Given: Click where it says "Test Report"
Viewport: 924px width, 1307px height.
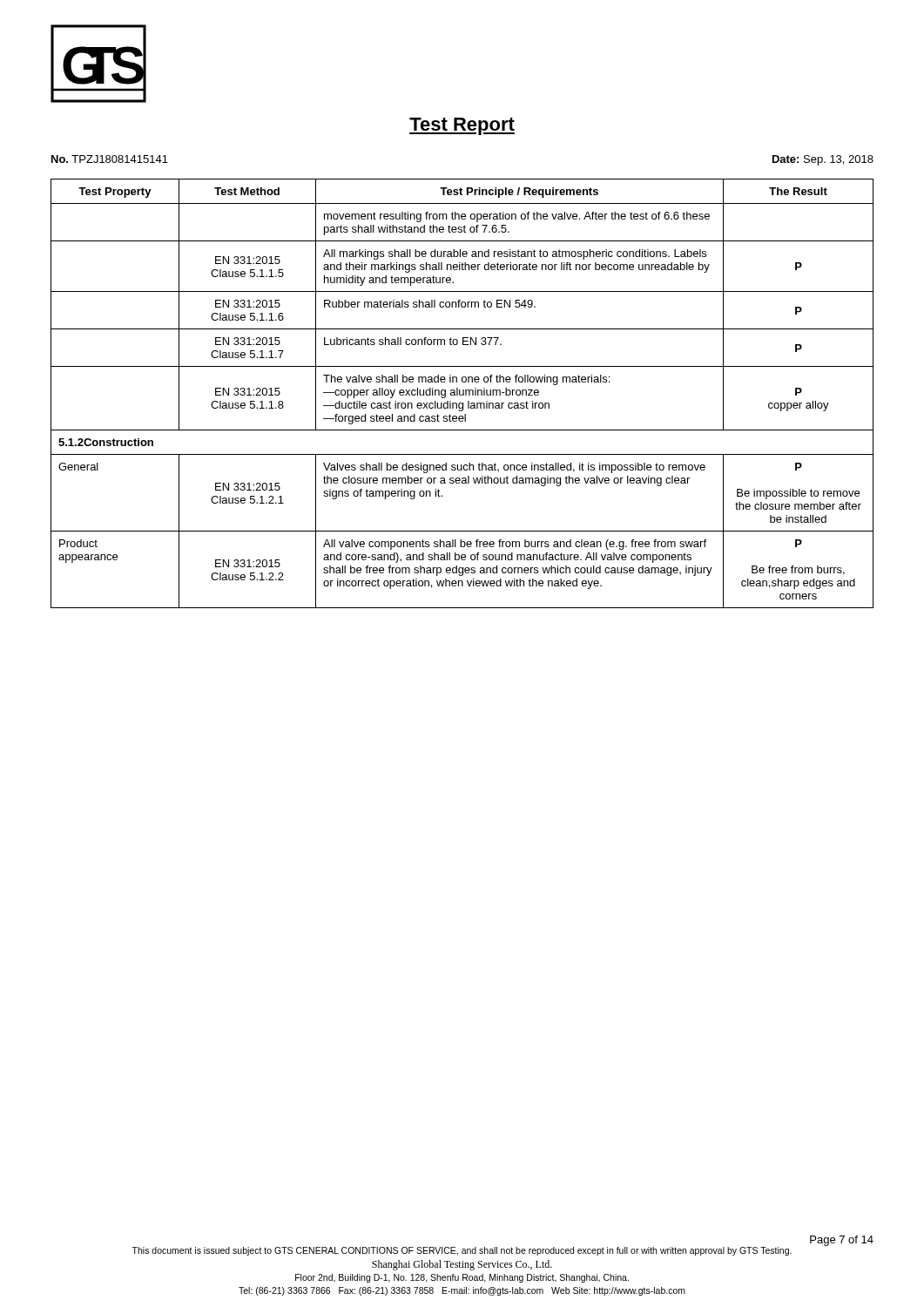Looking at the screenshot, I should tap(462, 125).
